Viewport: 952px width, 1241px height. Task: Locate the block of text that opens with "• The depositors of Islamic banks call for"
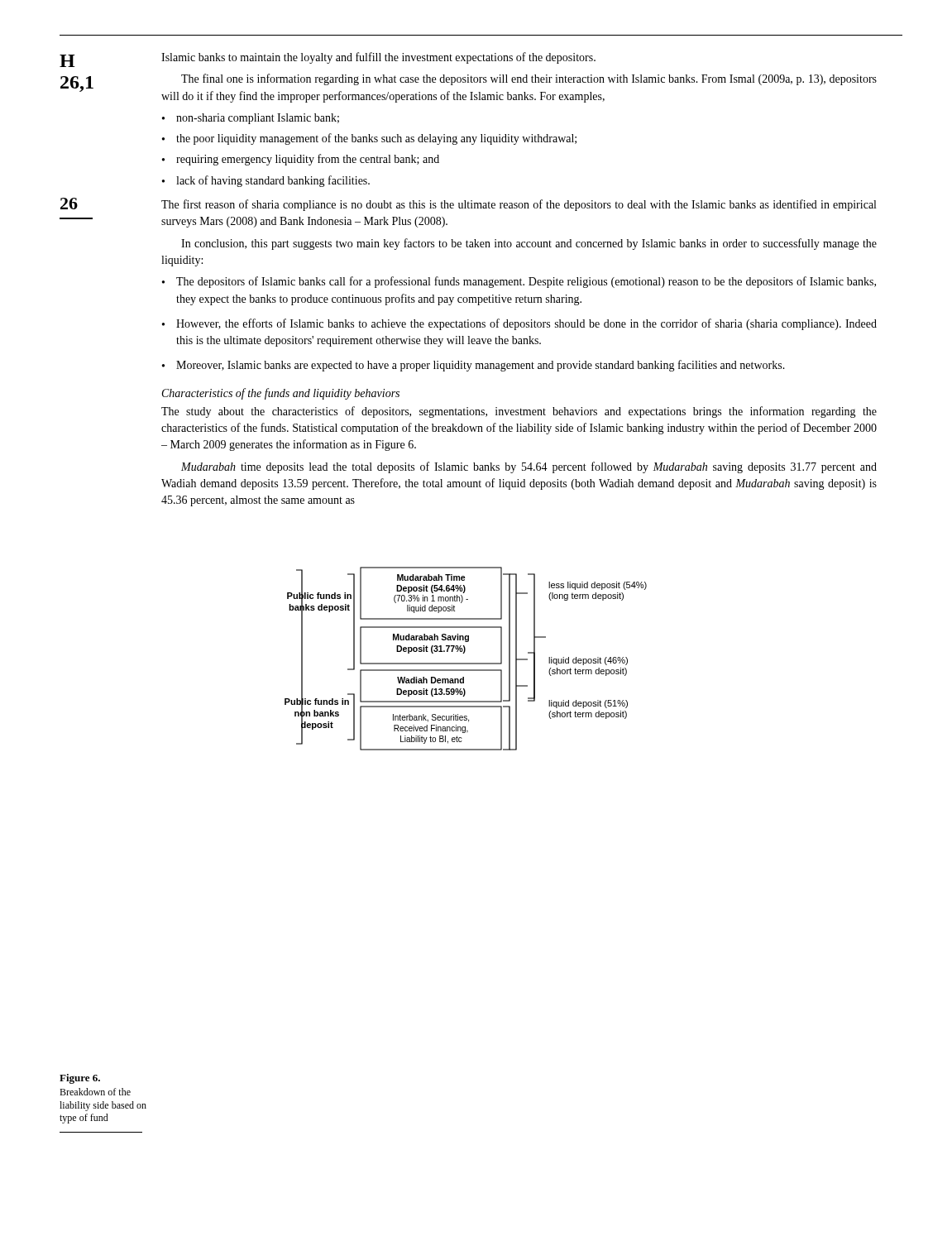pos(519,291)
